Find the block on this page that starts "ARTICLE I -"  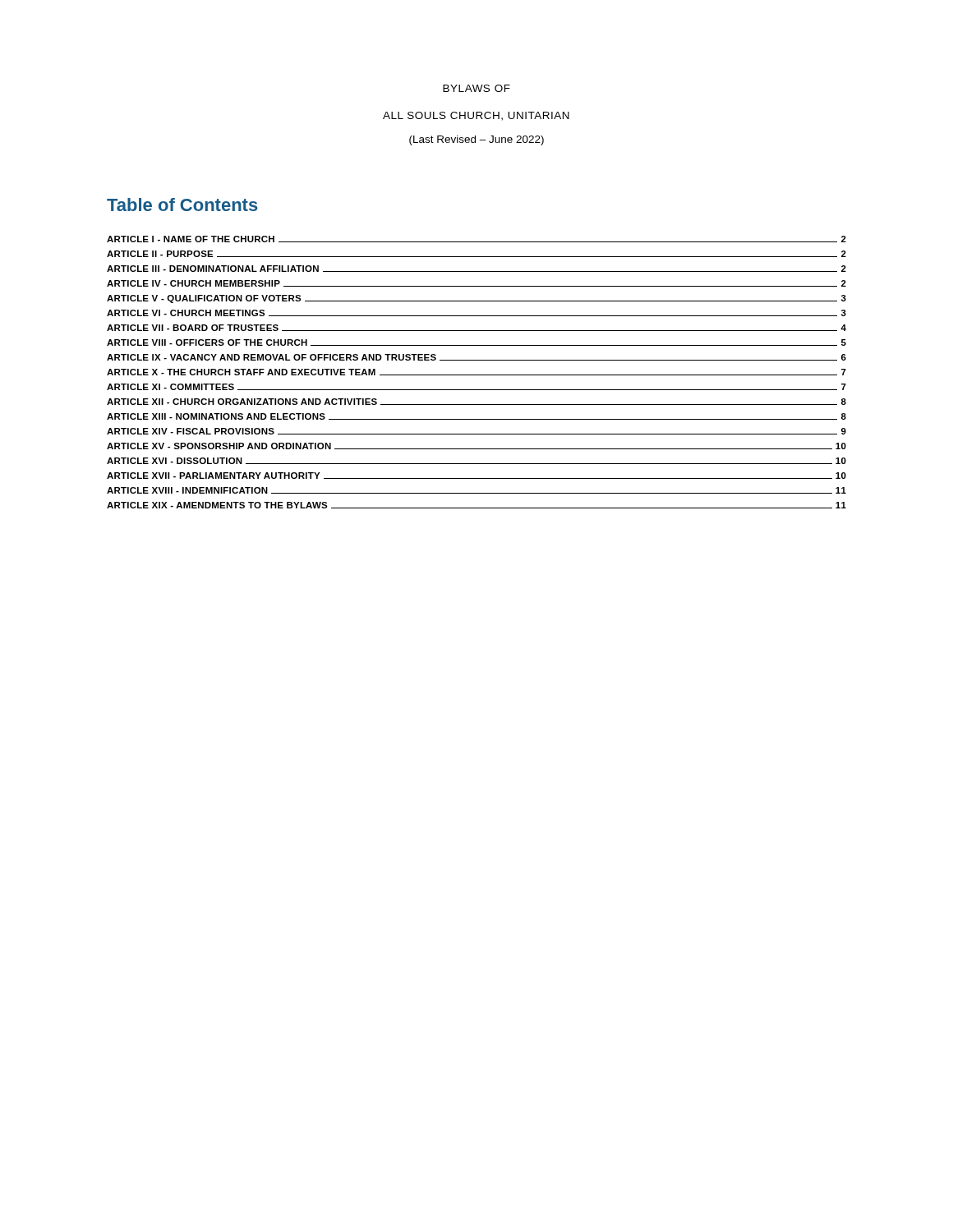476,239
